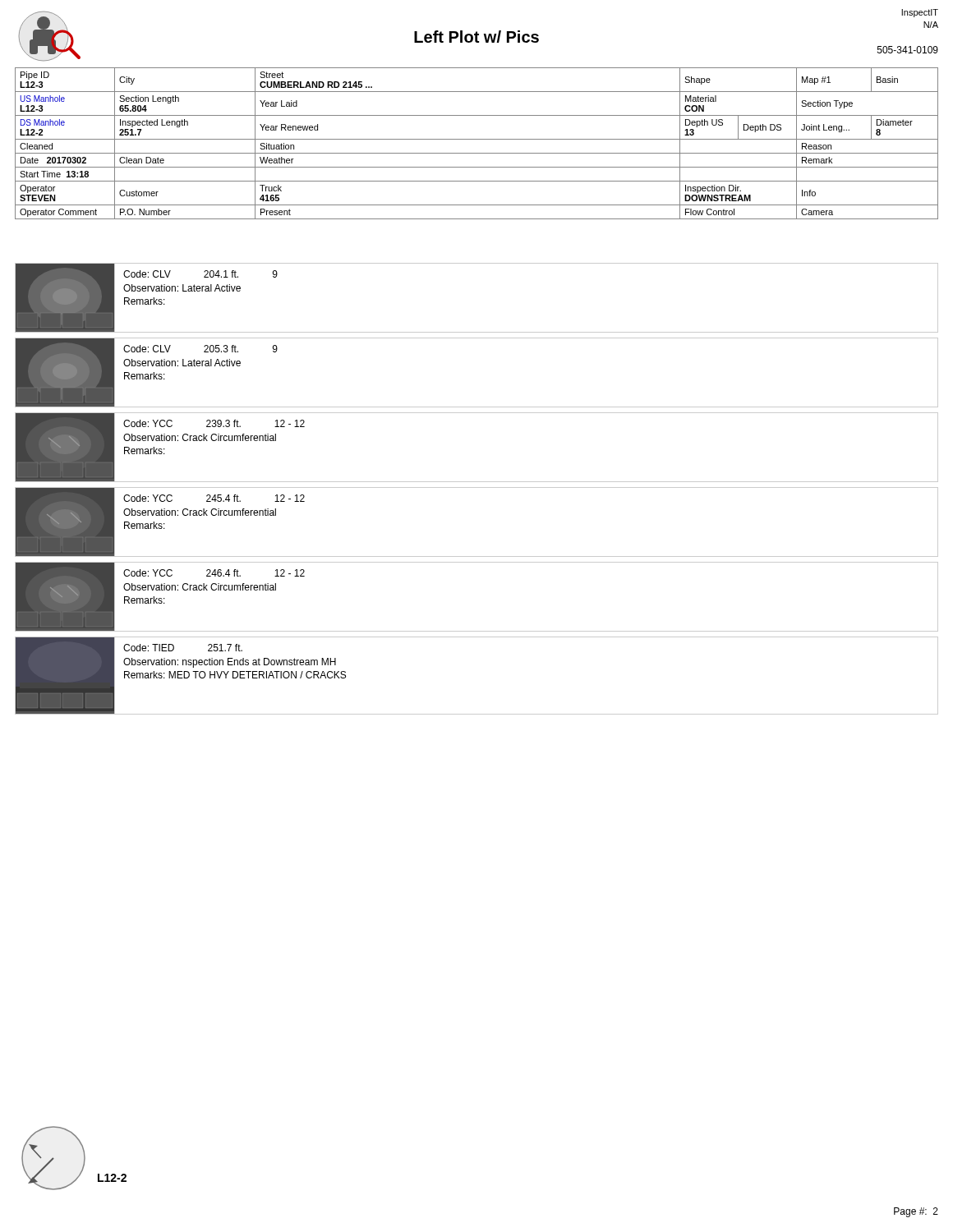The width and height of the screenshot is (953, 1232).
Task: Click on the text block starting "Code: CLV 204.1 ft. 9 Observation: Lateral"
Action: click(200, 287)
